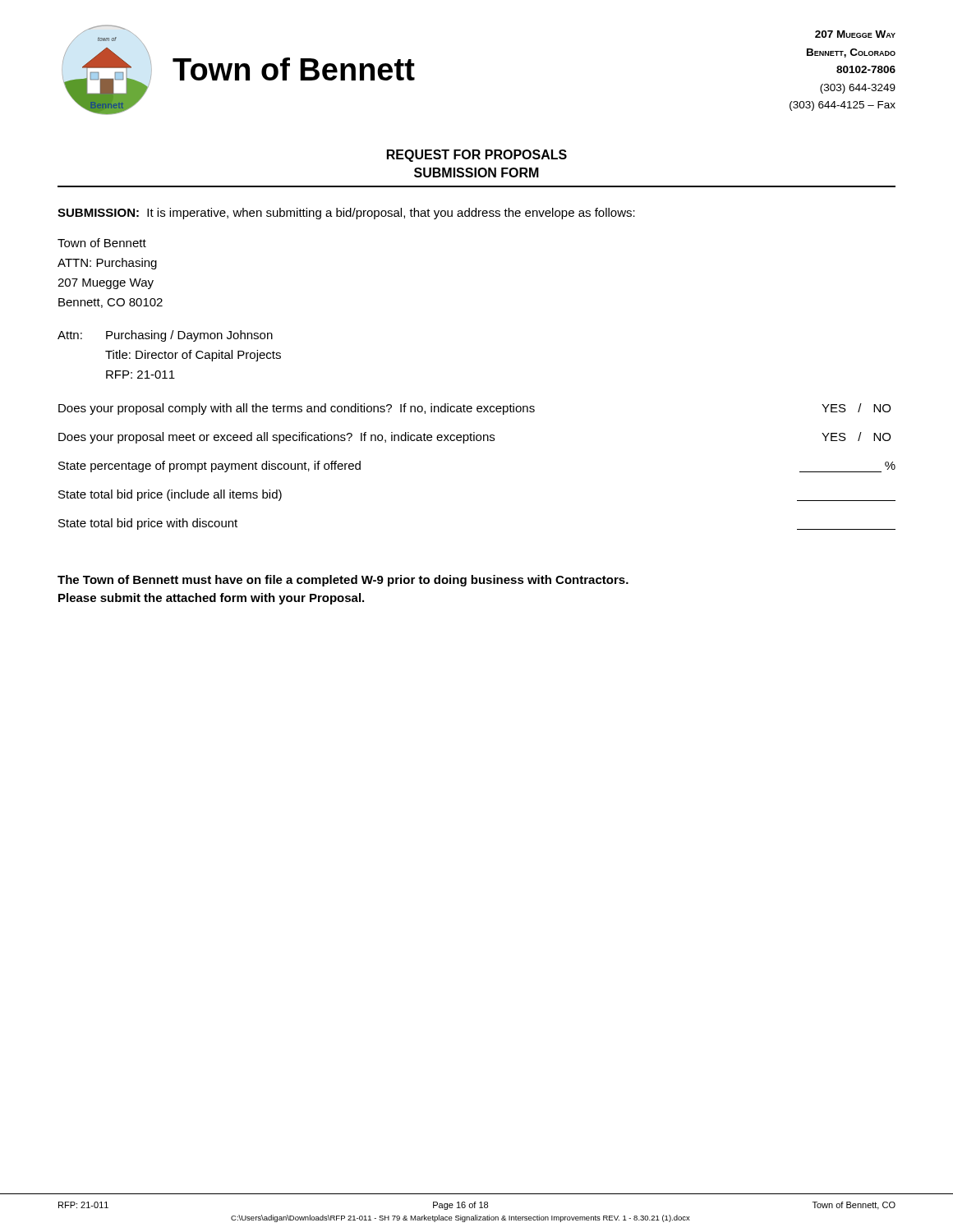The image size is (953, 1232).
Task: Point to the block beginning "207 Muegge Way"
Action: coord(842,70)
